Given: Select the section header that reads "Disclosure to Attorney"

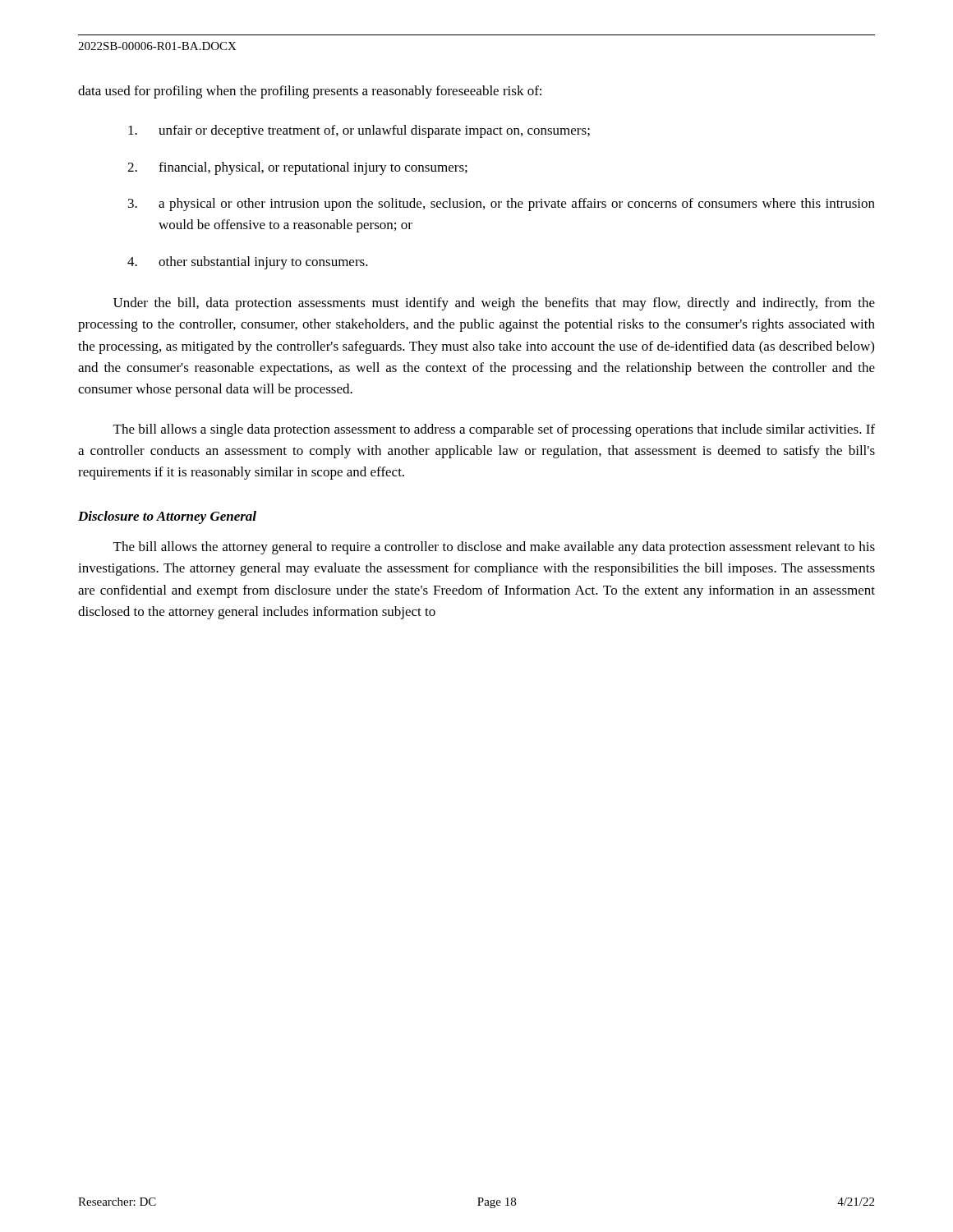Looking at the screenshot, I should coord(167,516).
